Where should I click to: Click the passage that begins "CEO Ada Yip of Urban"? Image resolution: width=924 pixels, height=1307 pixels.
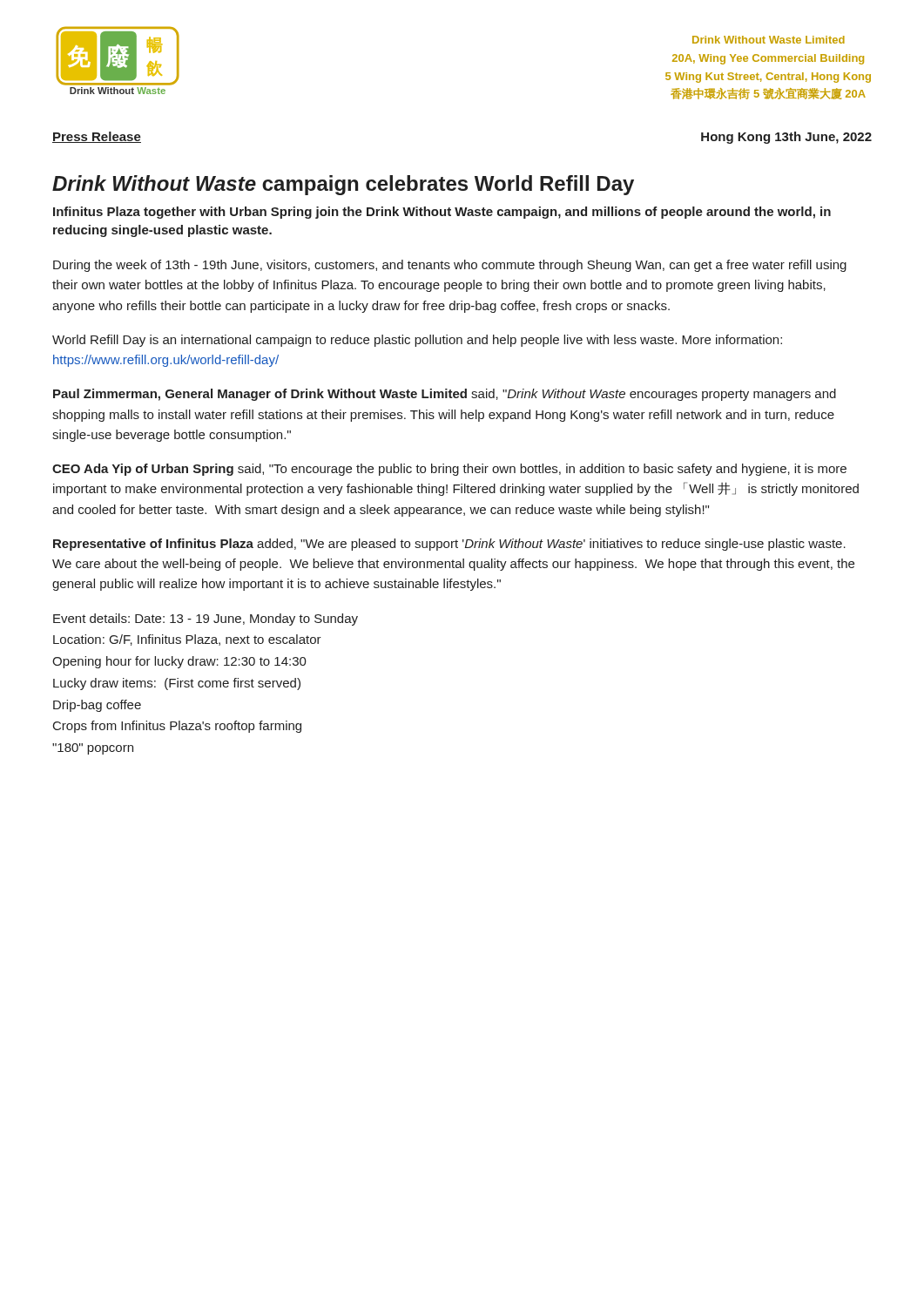(x=456, y=489)
